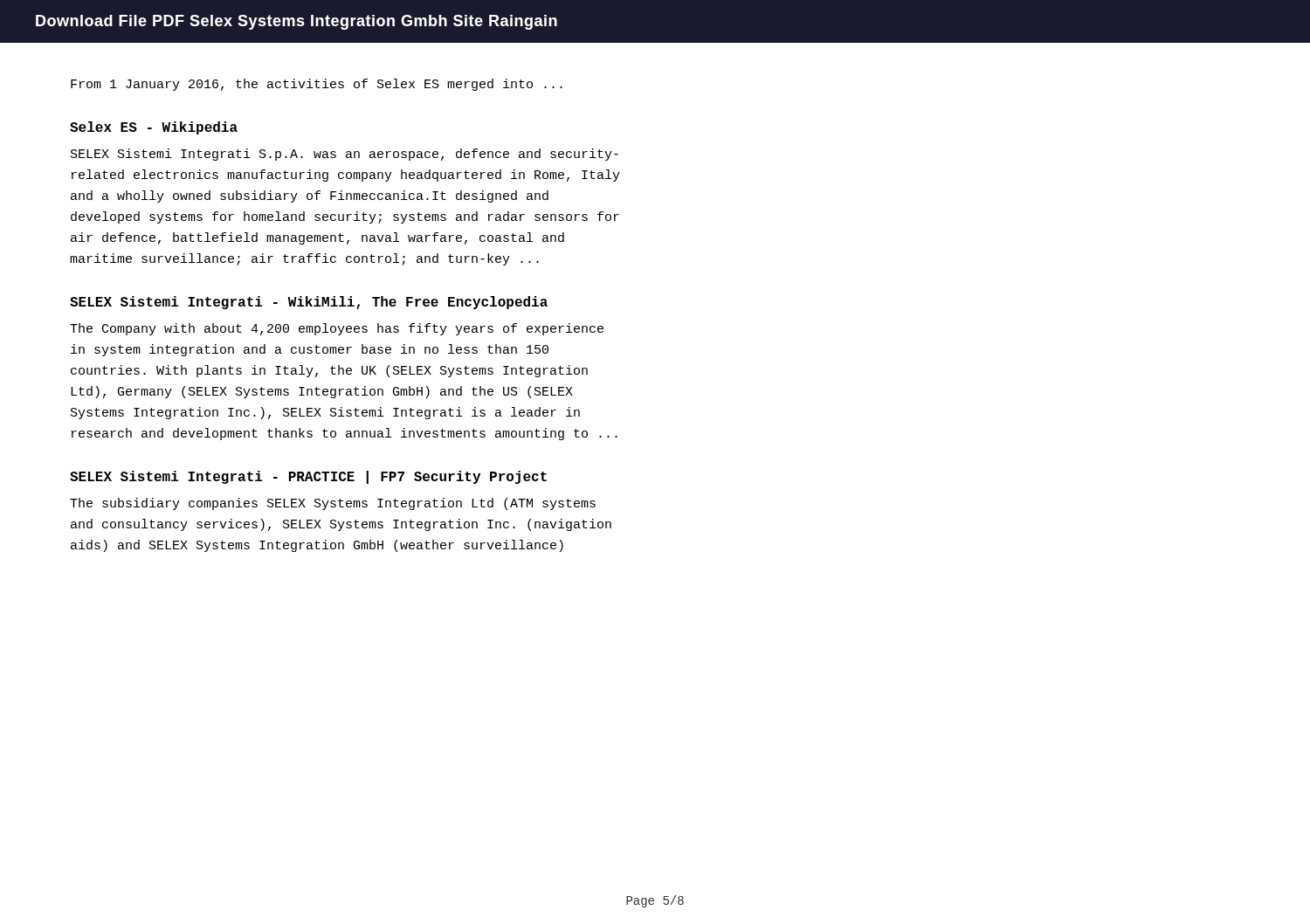The height and width of the screenshot is (924, 1310).
Task: Locate the text block starting "From 1 January"
Action: click(317, 85)
